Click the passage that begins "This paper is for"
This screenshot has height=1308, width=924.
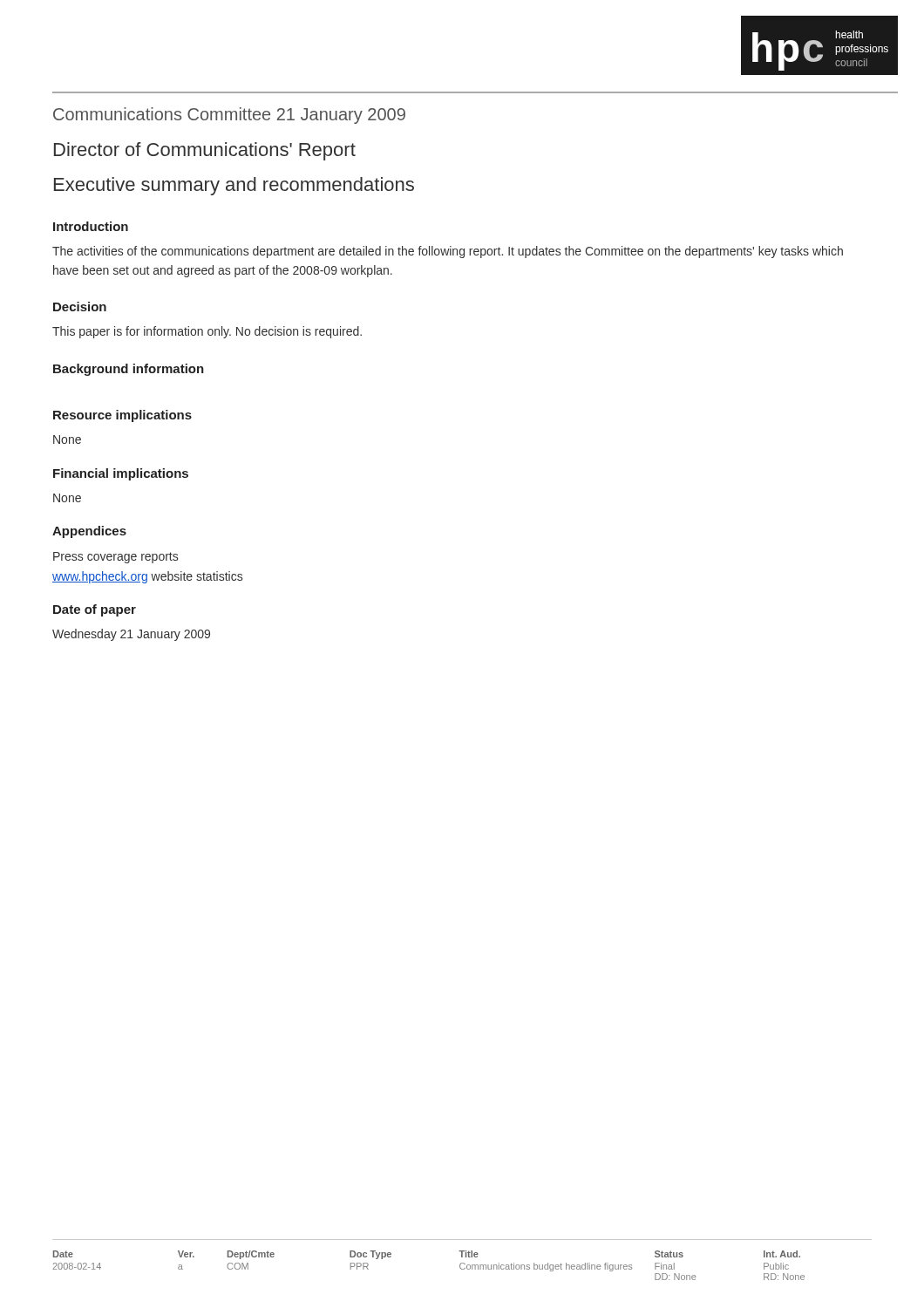point(208,332)
